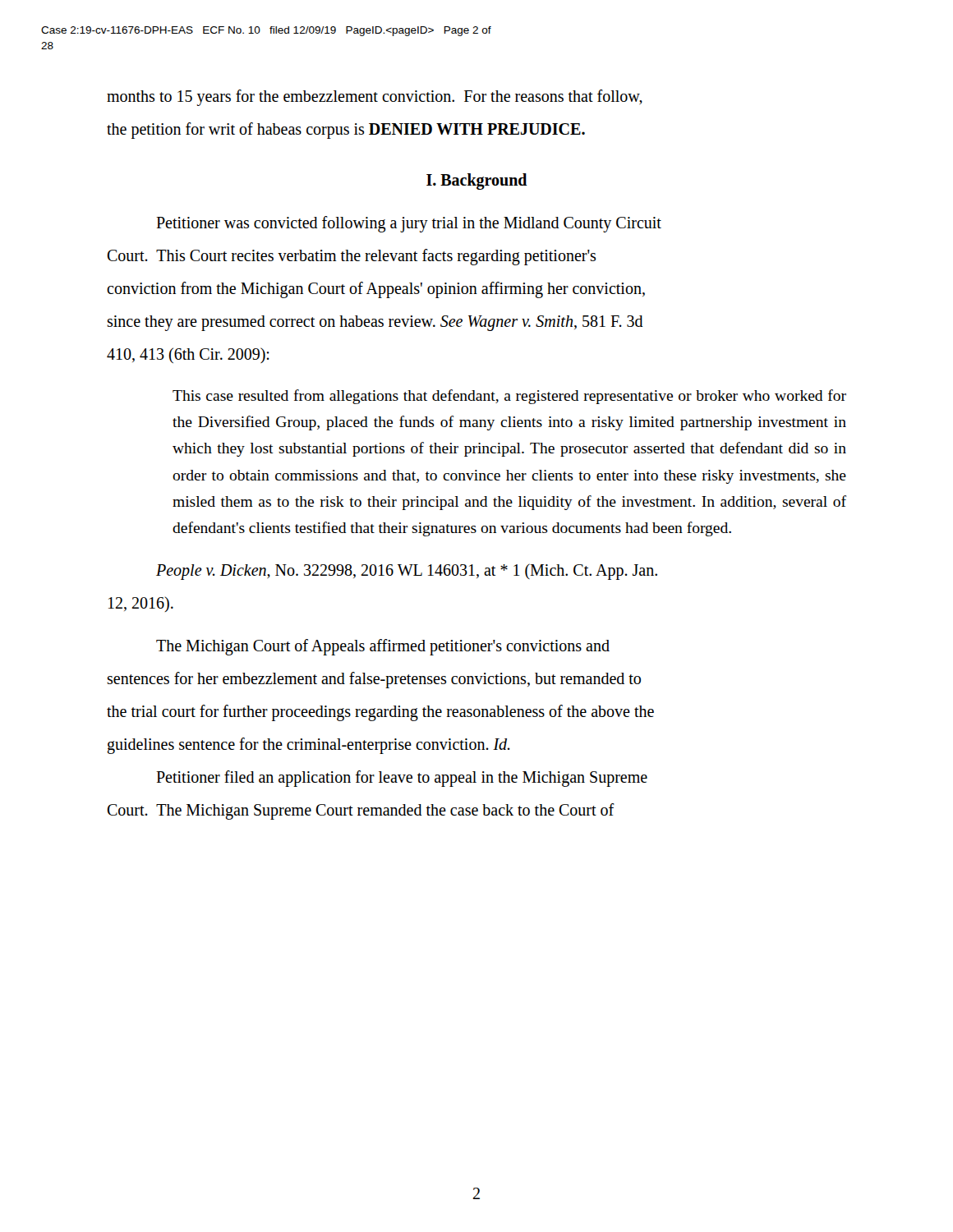Image resolution: width=953 pixels, height=1232 pixels.
Task: Click the passage that begins "Petitioner was convicted following a jury trial in"
Action: 476,288
